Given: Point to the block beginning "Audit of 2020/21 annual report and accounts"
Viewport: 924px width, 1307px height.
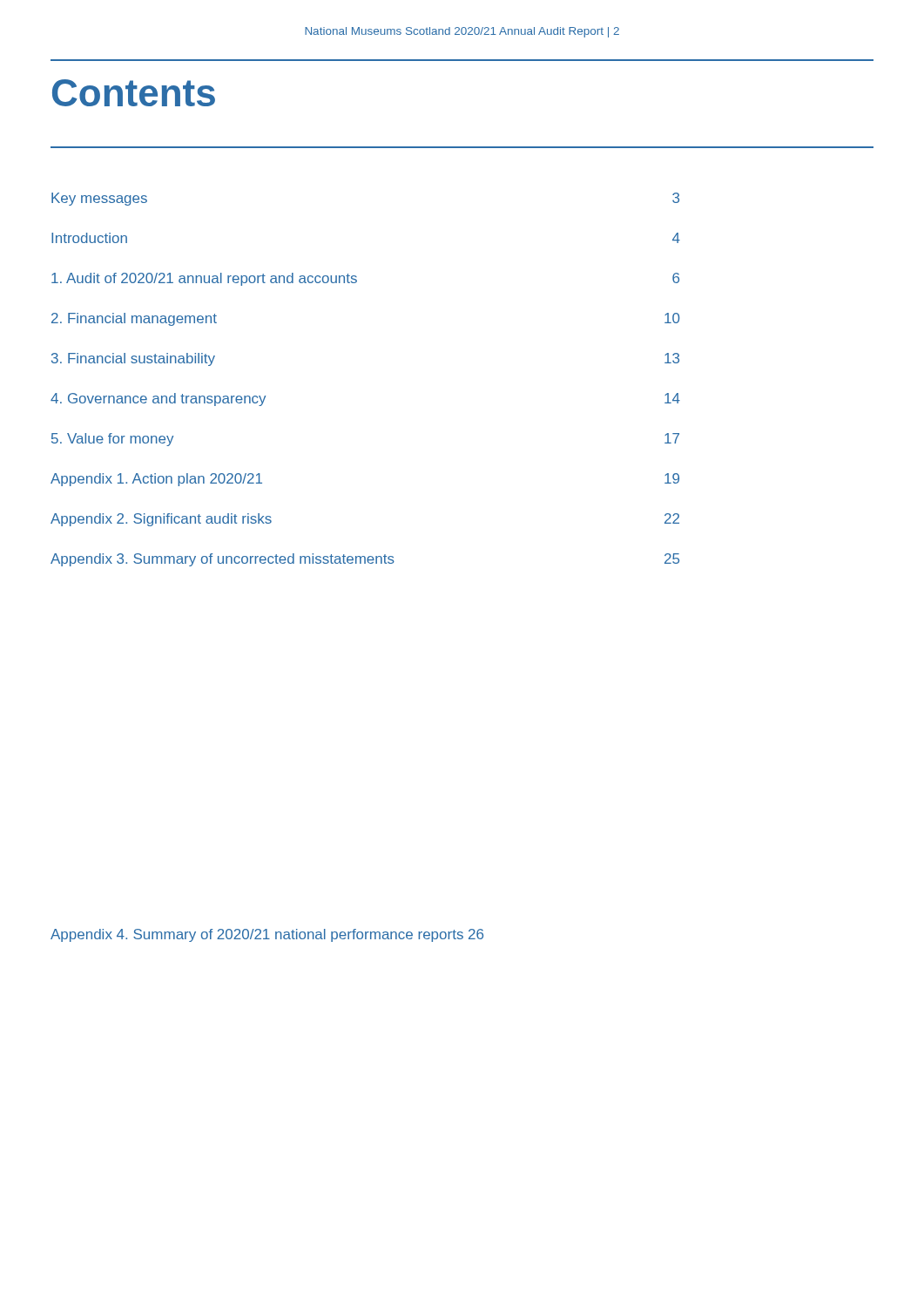Looking at the screenshot, I should 365,279.
